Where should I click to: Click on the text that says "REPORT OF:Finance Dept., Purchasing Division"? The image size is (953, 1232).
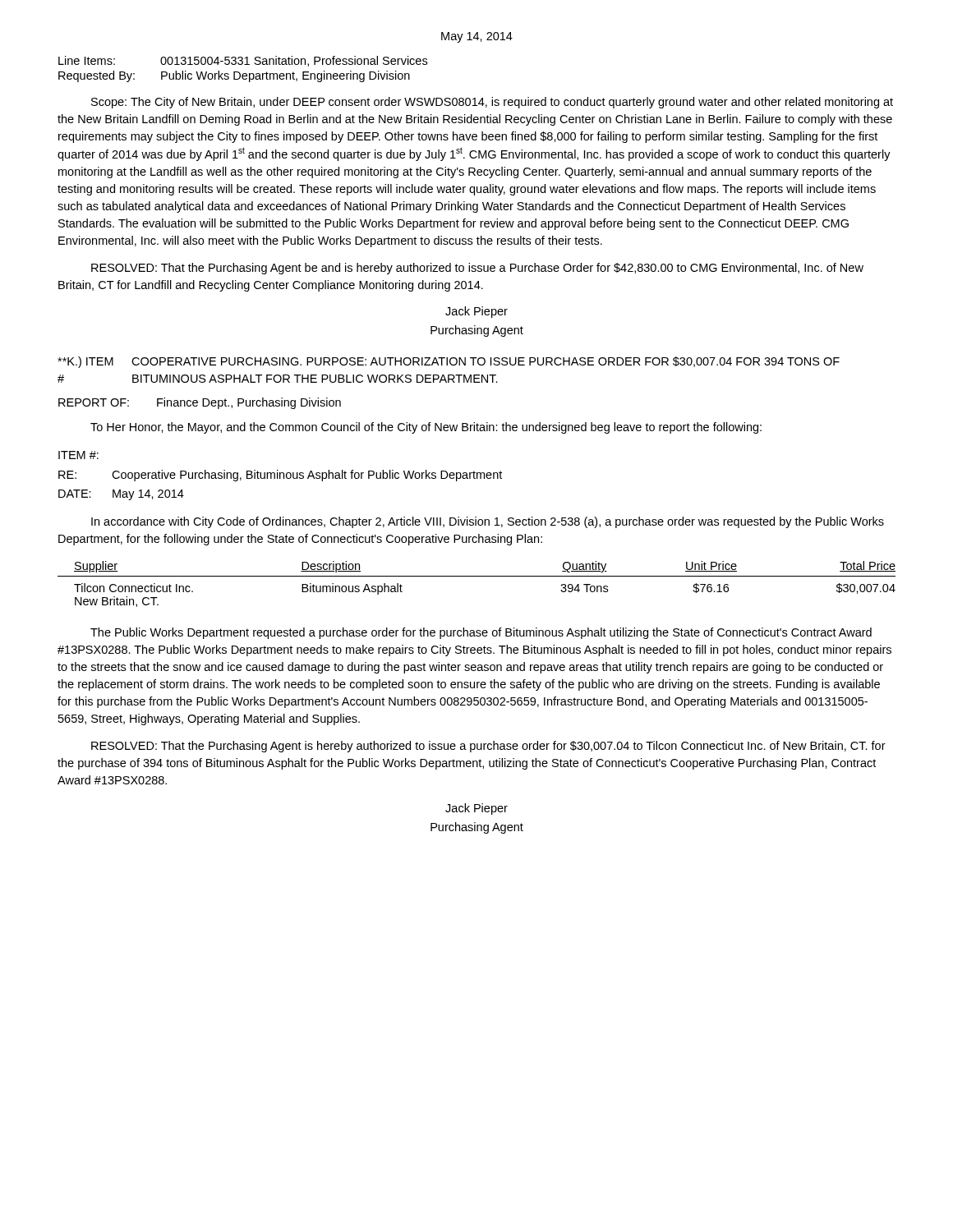pyautogui.click(x=200, y=403)
